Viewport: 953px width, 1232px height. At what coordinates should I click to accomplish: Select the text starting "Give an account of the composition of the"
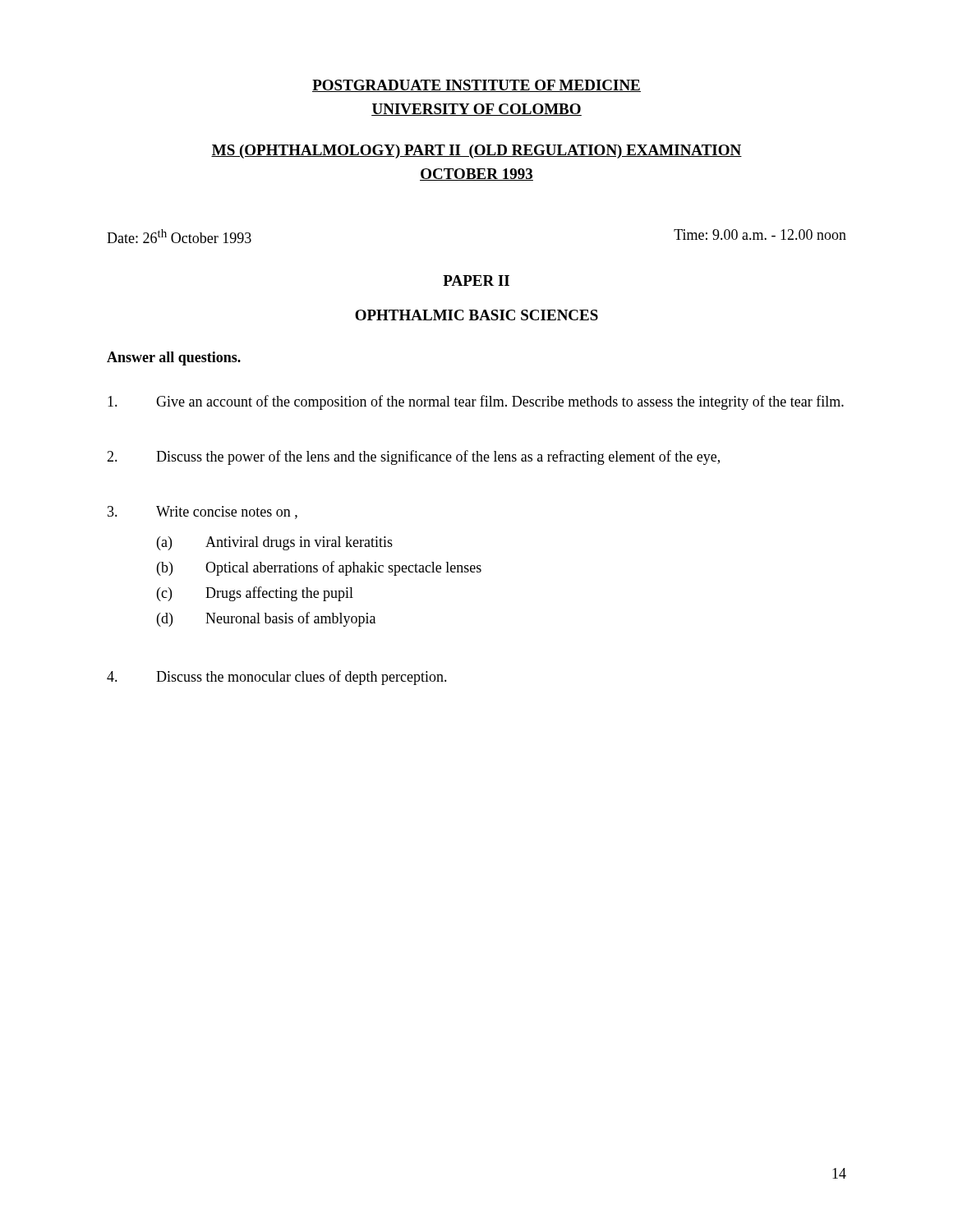point(476,402)
